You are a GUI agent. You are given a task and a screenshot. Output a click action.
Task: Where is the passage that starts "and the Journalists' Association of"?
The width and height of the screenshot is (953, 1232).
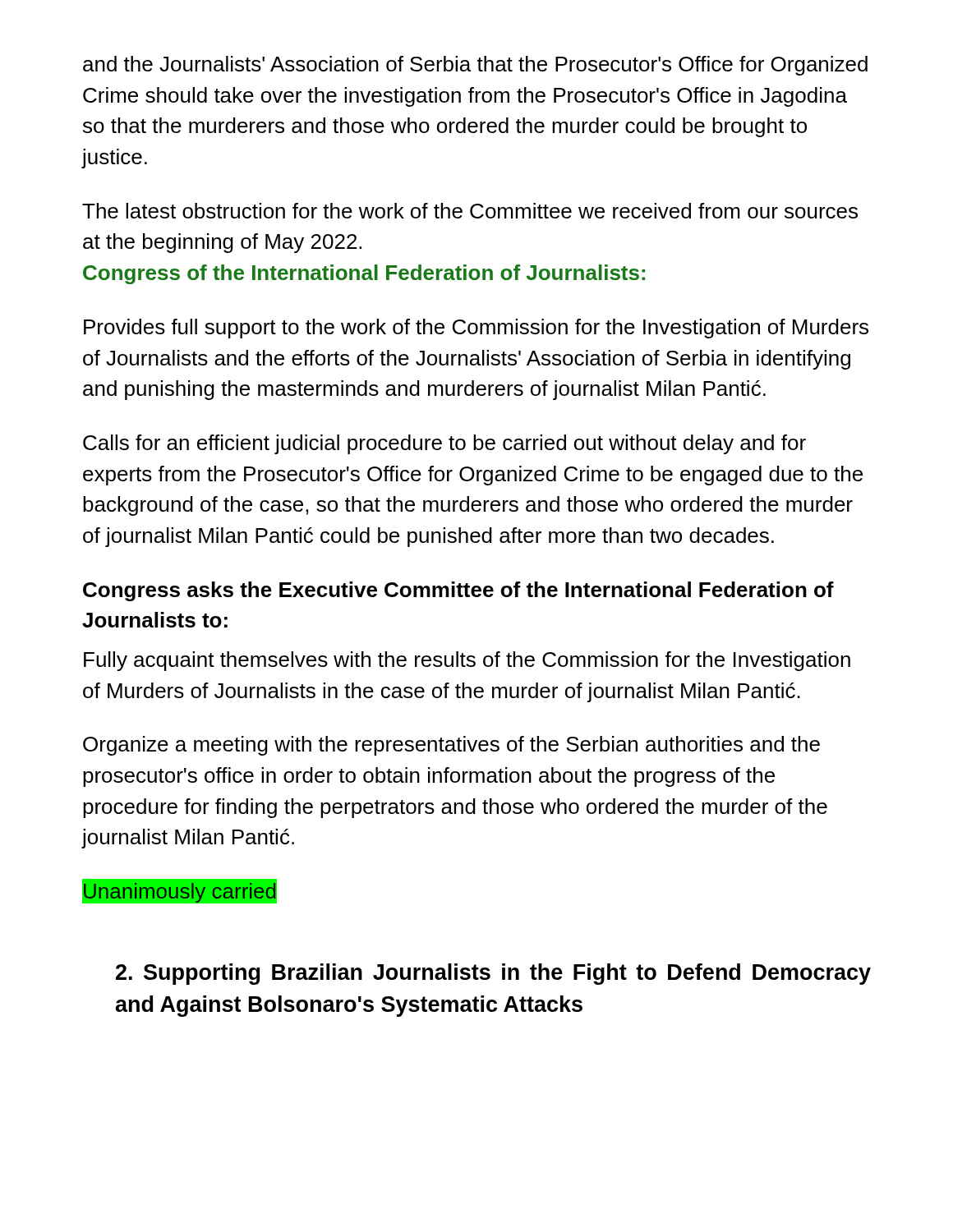(x=475, y=111)
